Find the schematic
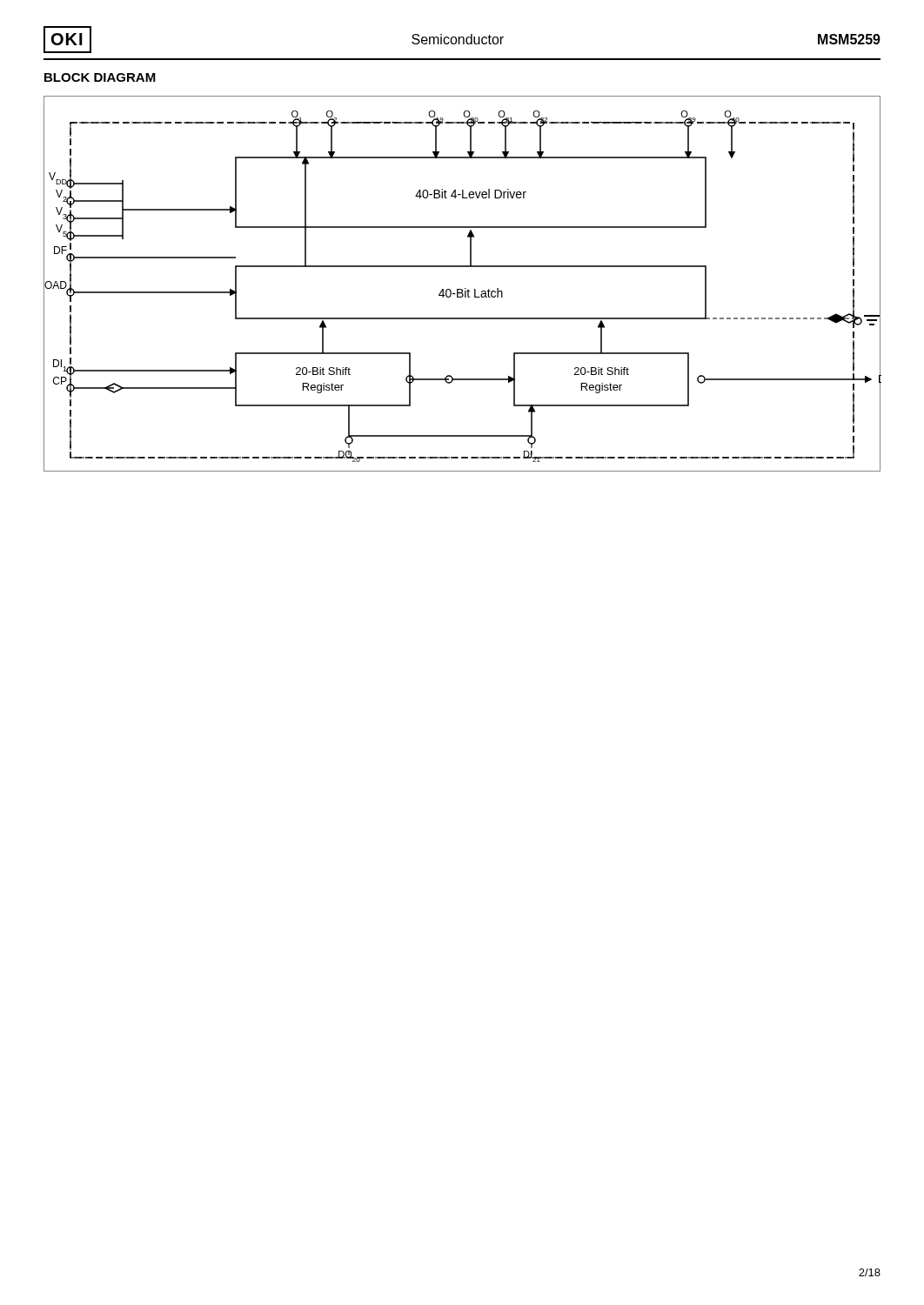The image size is (924, 1305). click(x=462, y=284)
